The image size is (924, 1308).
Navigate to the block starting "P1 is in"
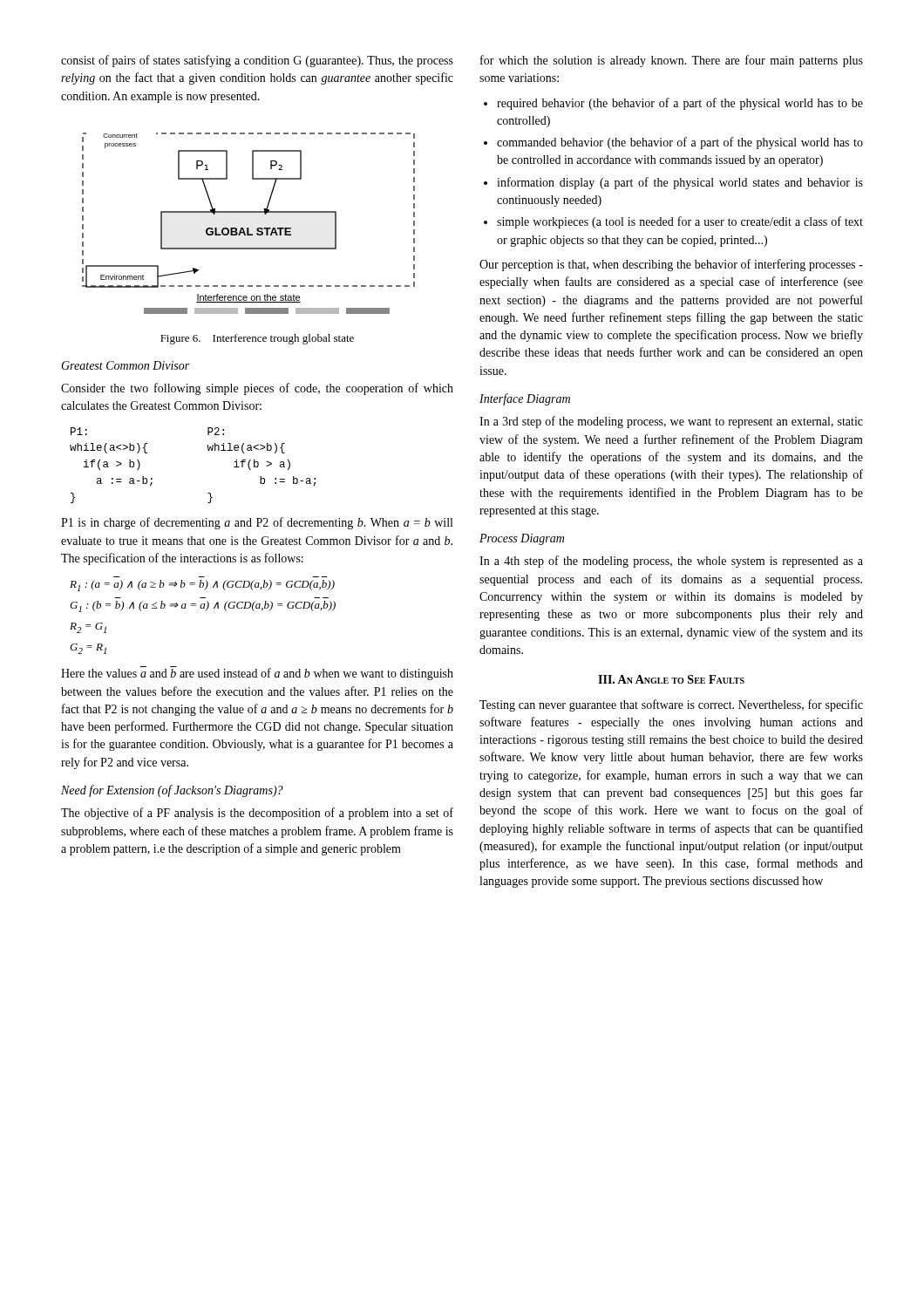(x=257, y=541)
